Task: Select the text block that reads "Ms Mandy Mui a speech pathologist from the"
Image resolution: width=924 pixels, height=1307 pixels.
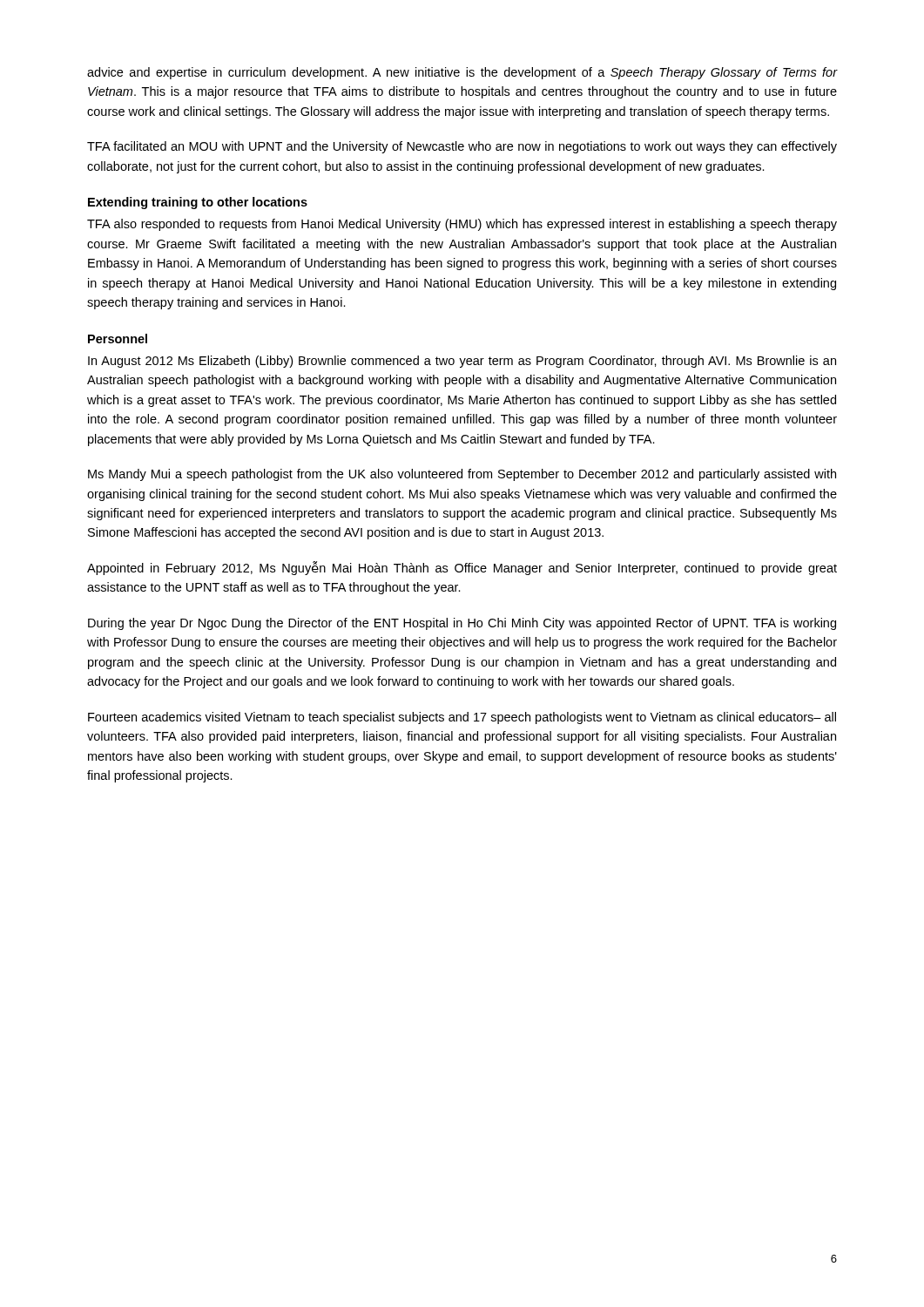Action: click(x=462, y=503)
